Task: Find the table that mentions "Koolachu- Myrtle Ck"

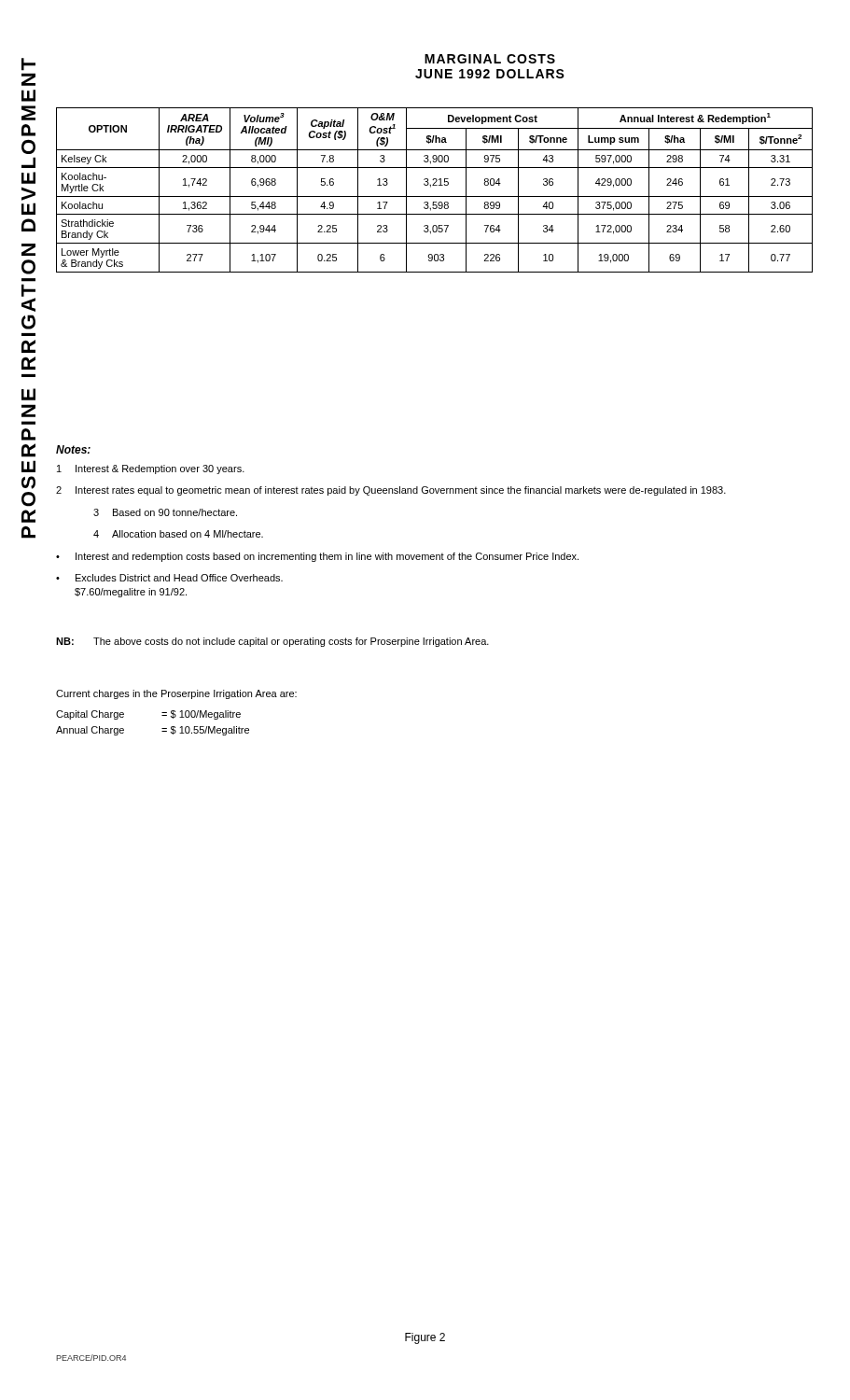Action: 434,190
